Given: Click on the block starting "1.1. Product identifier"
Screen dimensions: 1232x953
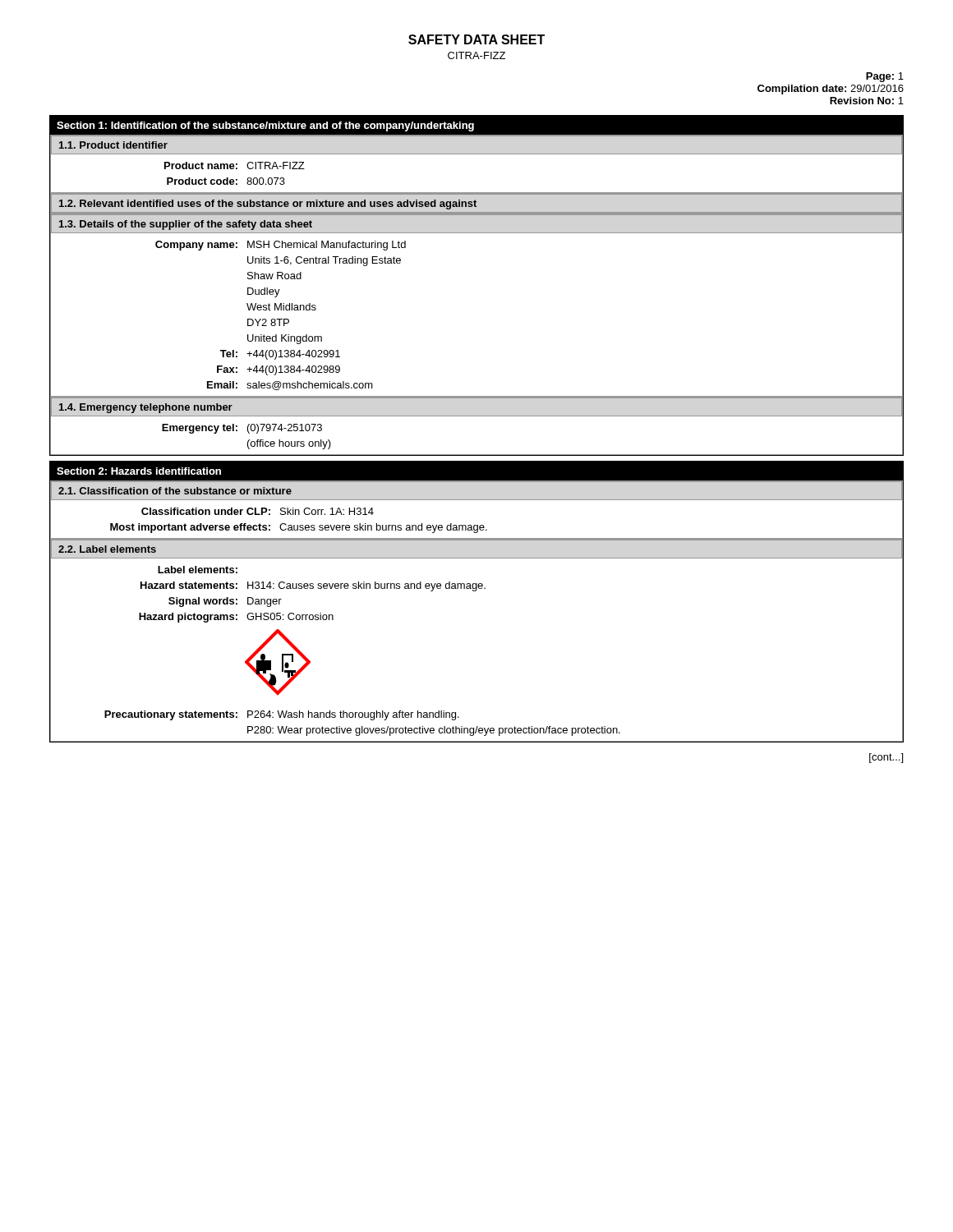Looking at the screenshot, I should (113, 145).
